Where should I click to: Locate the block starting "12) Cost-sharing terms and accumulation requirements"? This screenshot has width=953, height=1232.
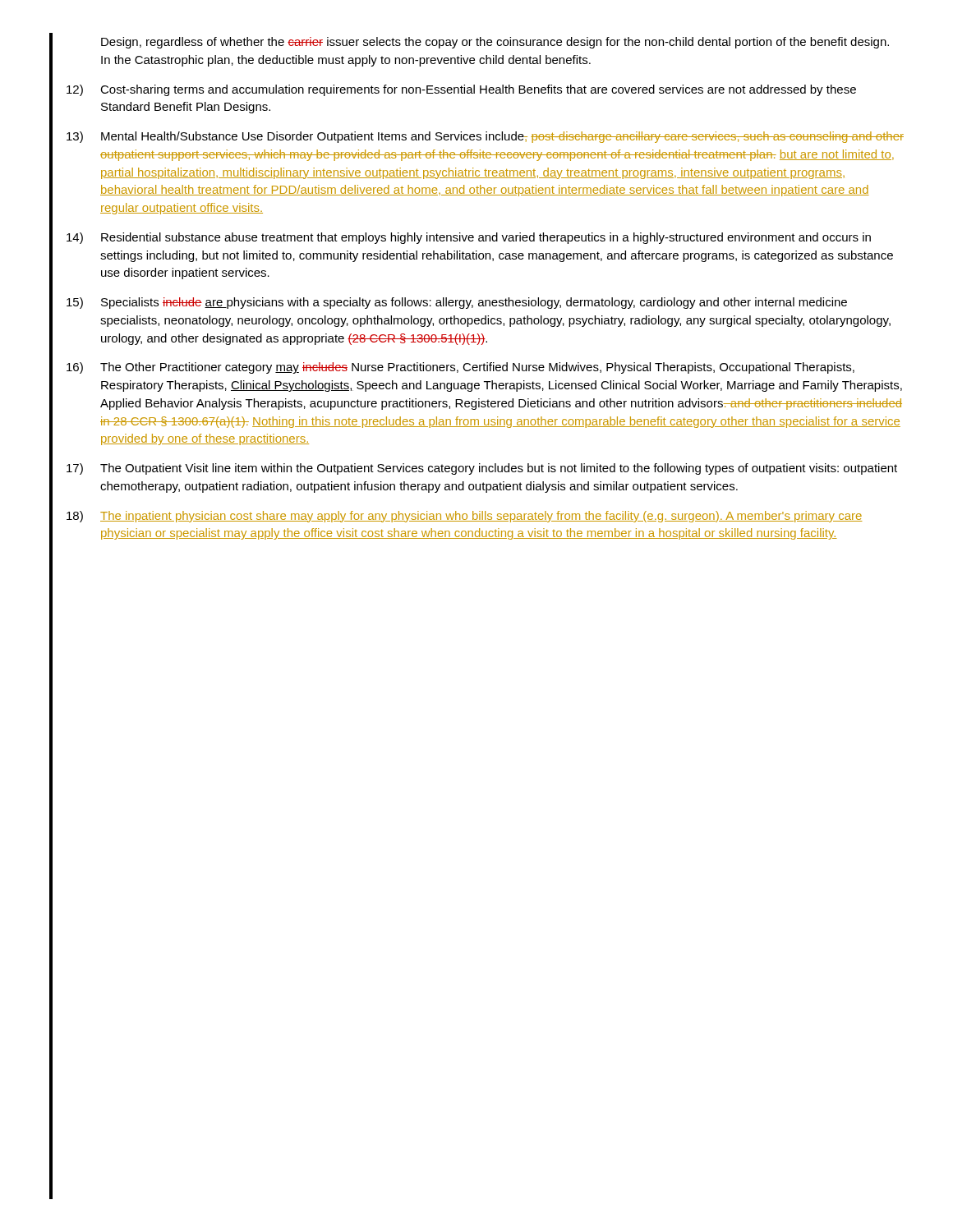485,98
